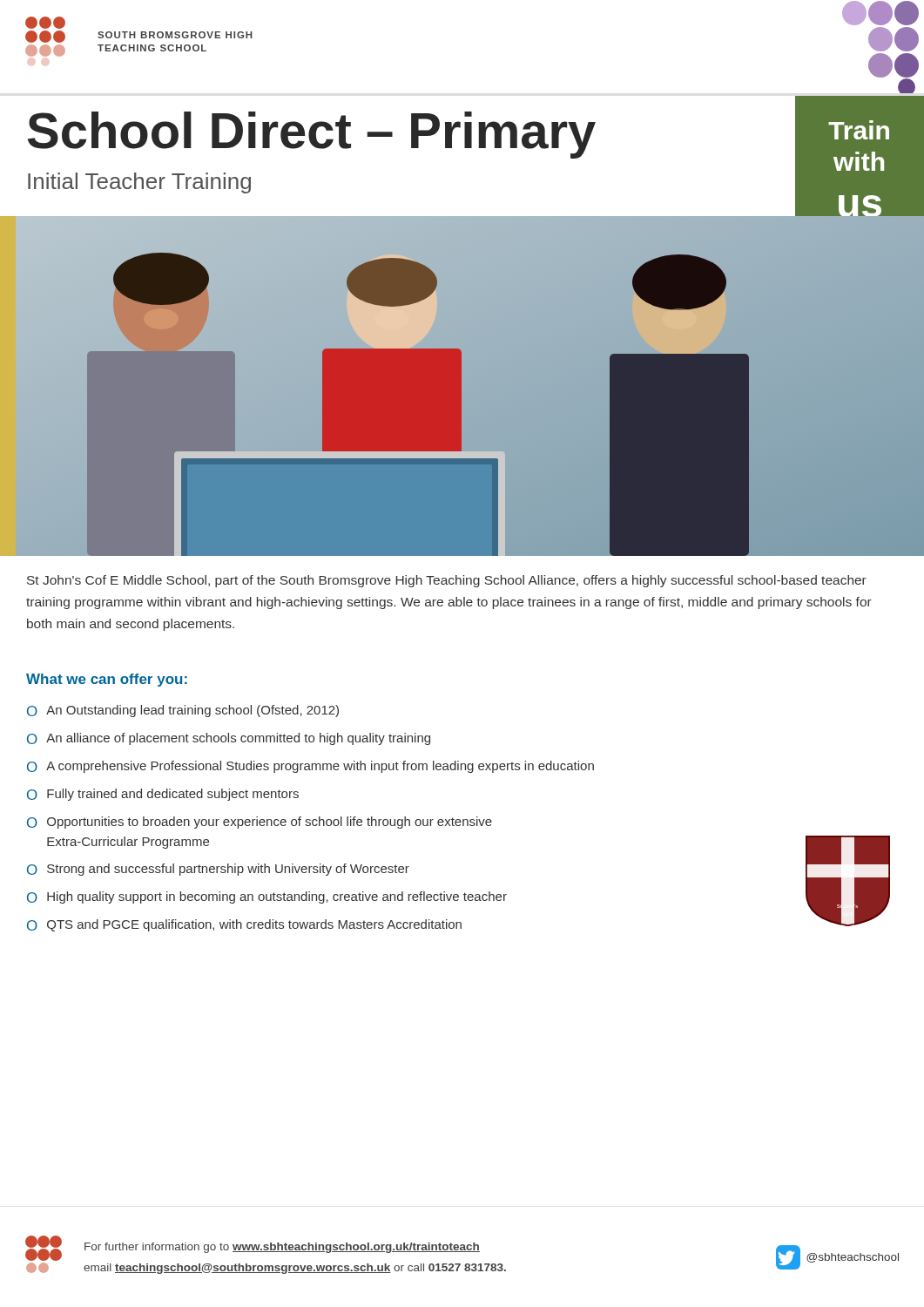Find the element starting "O QTS and PGCE qualification, with credits towards"
The height and width of the screenshot is (1307, 924).
point(244,926)
